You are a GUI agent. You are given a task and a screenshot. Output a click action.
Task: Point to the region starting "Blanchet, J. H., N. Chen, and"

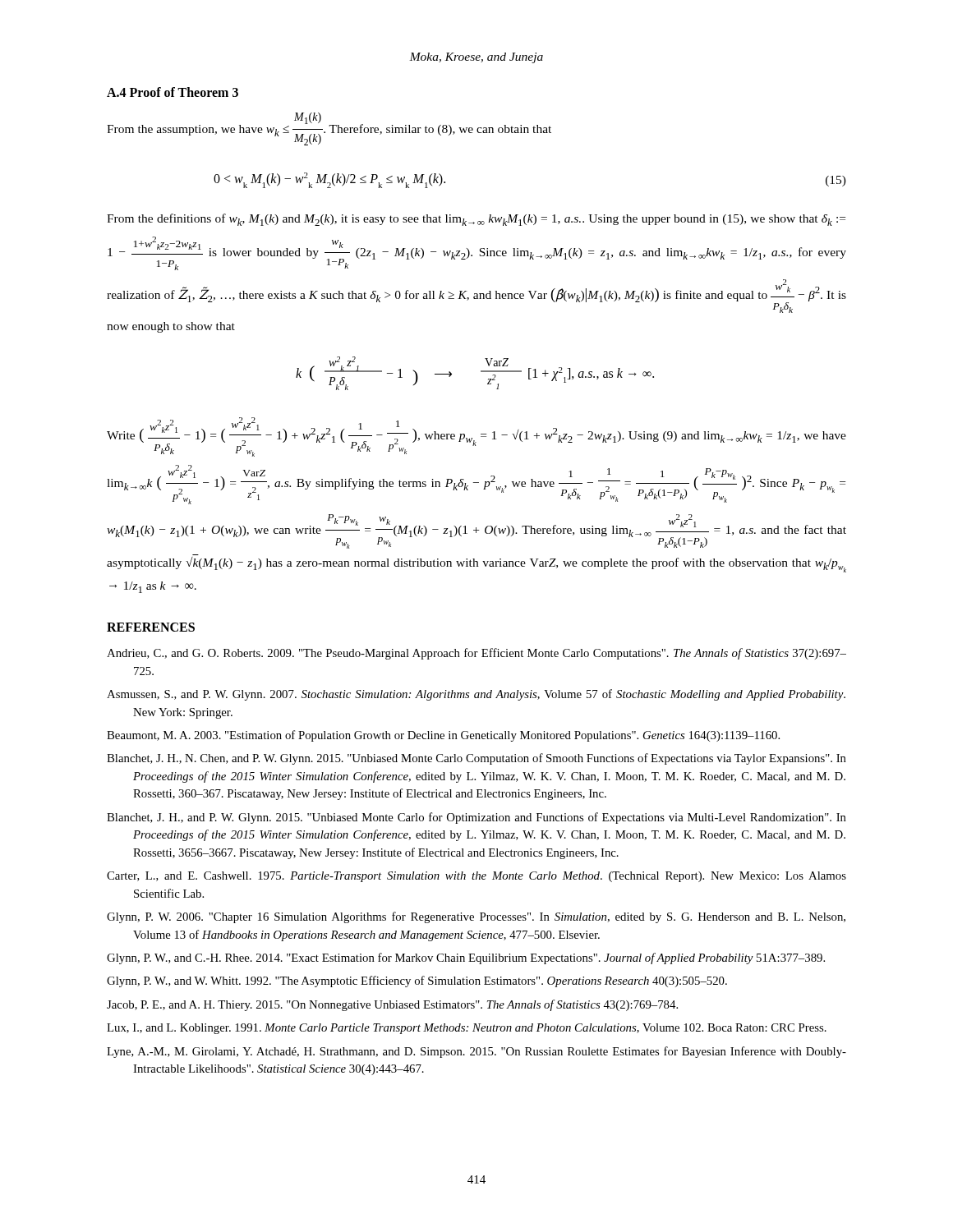(x=476, y=776)
